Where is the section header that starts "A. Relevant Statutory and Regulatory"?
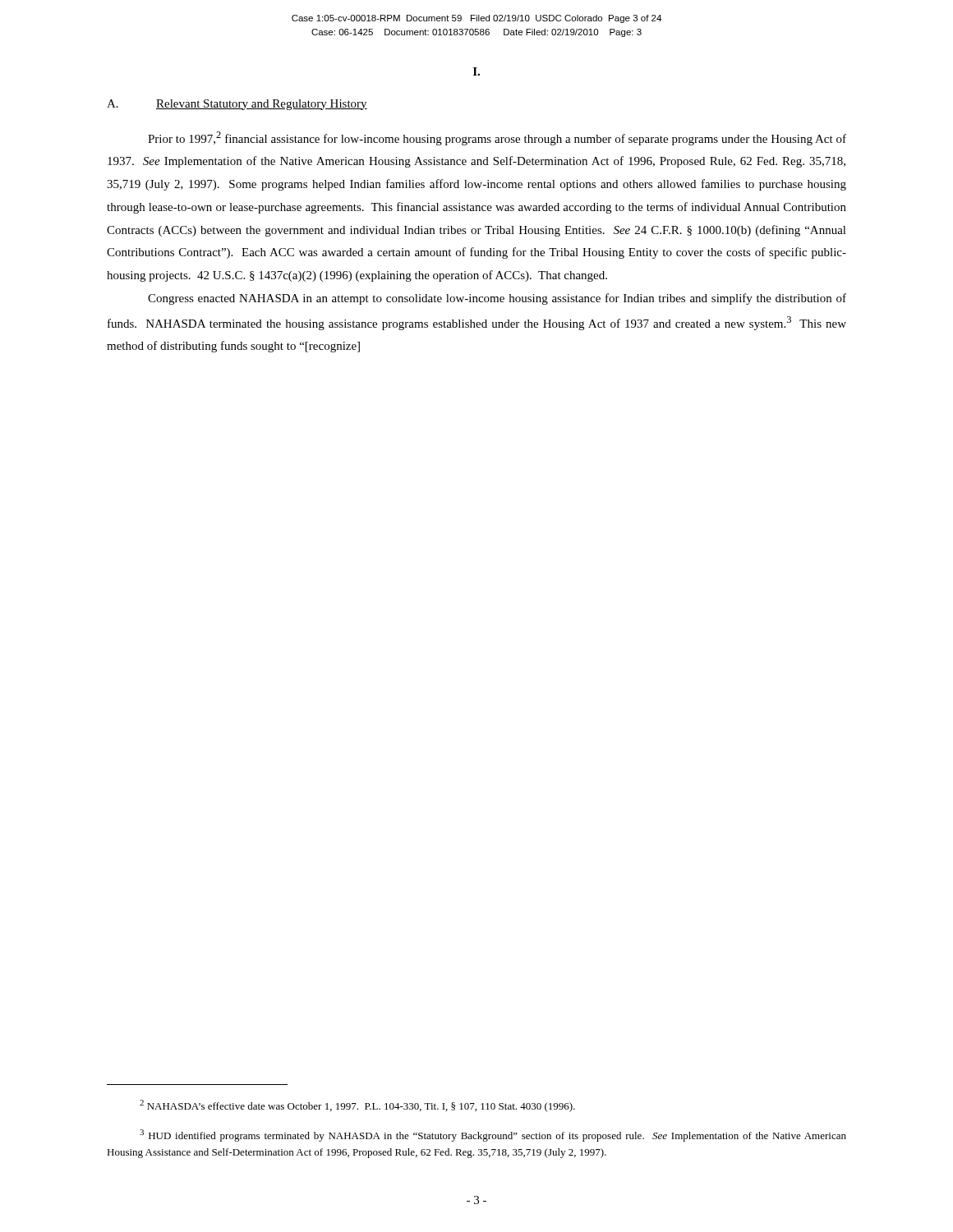This screenshot has height=1232, width=953. 237,103
